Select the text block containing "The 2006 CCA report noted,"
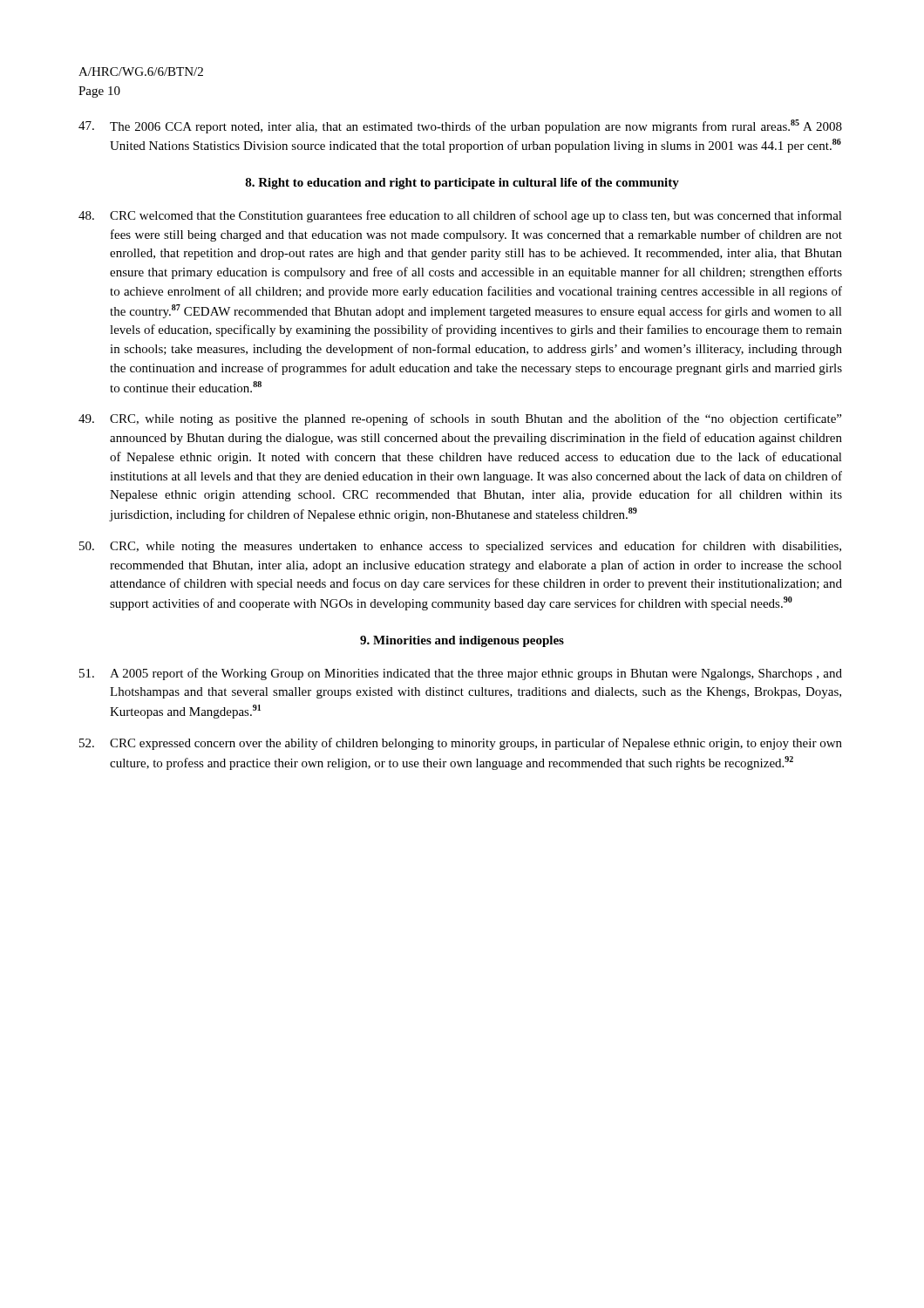The width and height of the screenshot is (924, 1308). [x=460, y=136]
